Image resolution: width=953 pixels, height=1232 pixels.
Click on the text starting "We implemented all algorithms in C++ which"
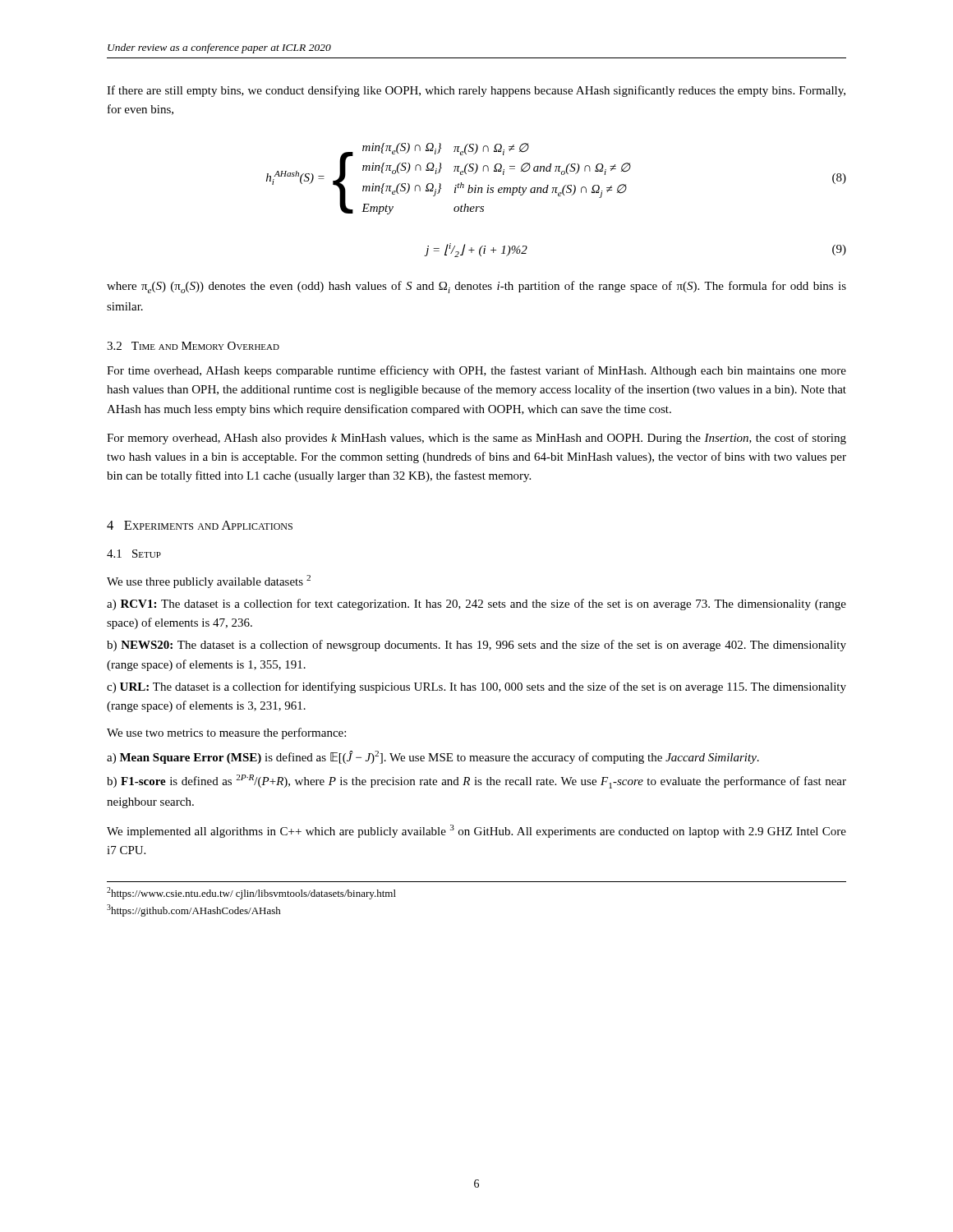(x=476, y=839)
